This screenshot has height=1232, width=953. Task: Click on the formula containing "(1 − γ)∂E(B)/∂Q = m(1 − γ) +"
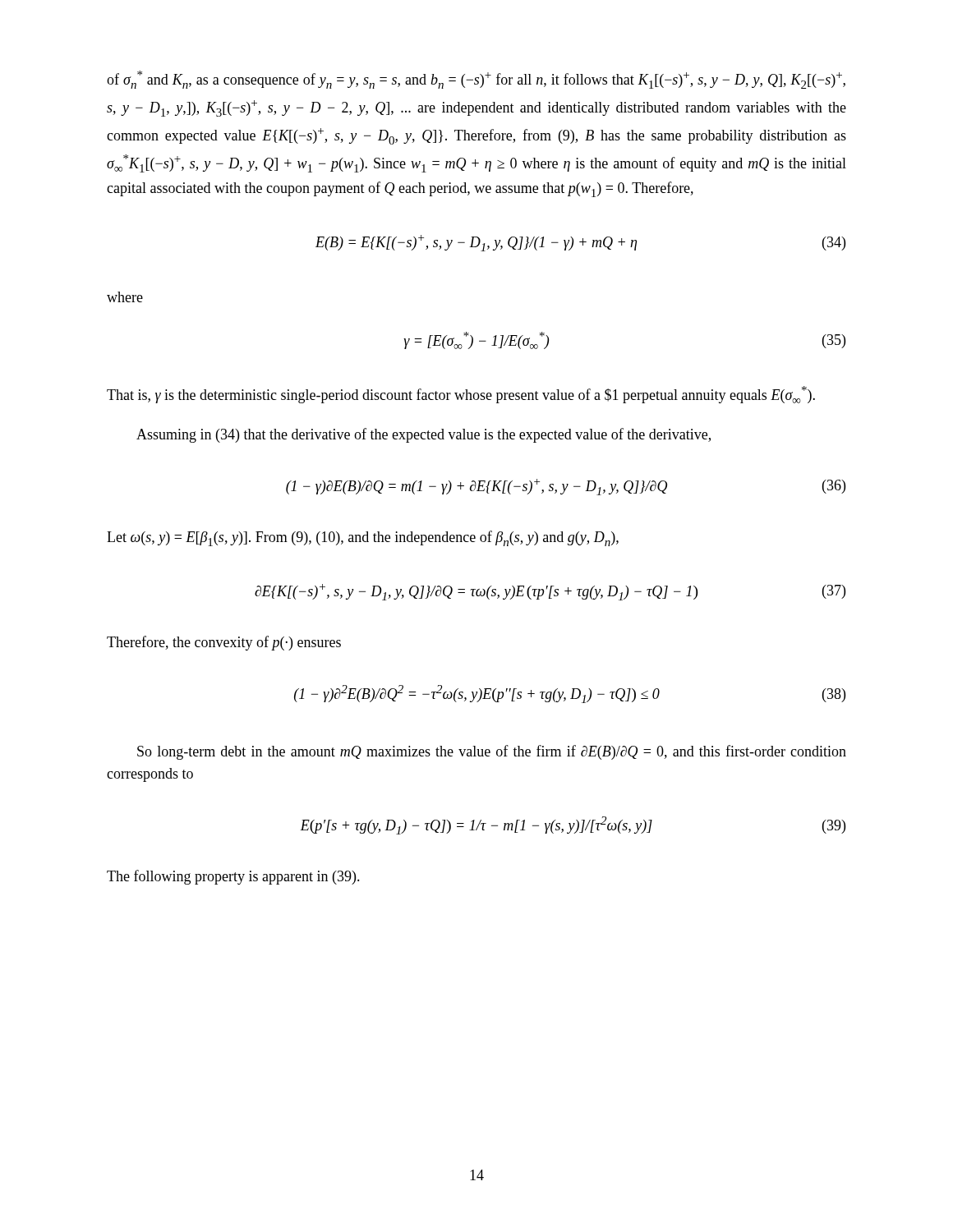(x=566, y=486)
